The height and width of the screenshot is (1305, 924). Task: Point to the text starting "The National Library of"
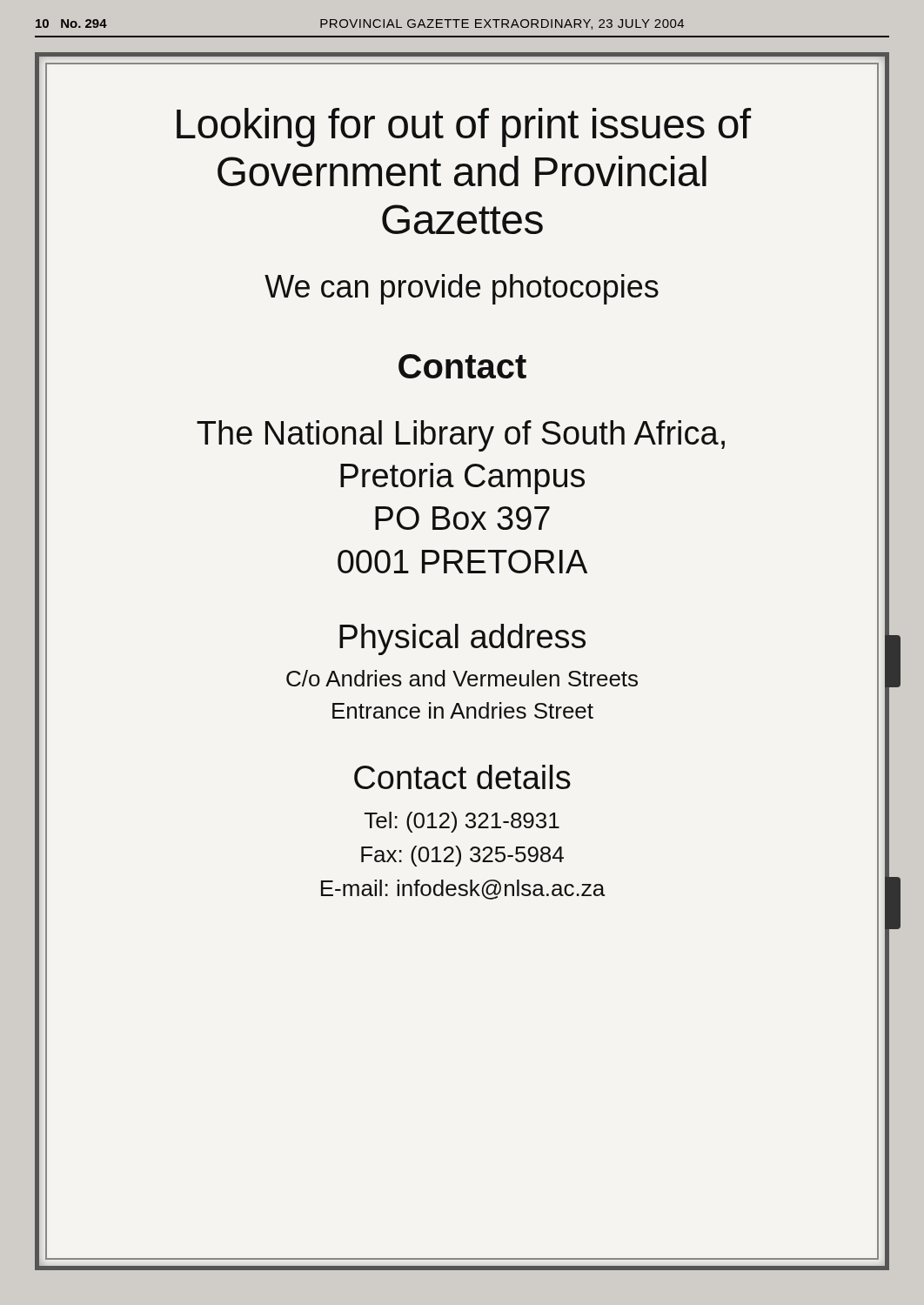pyautogui.click(x=462, y=497)
